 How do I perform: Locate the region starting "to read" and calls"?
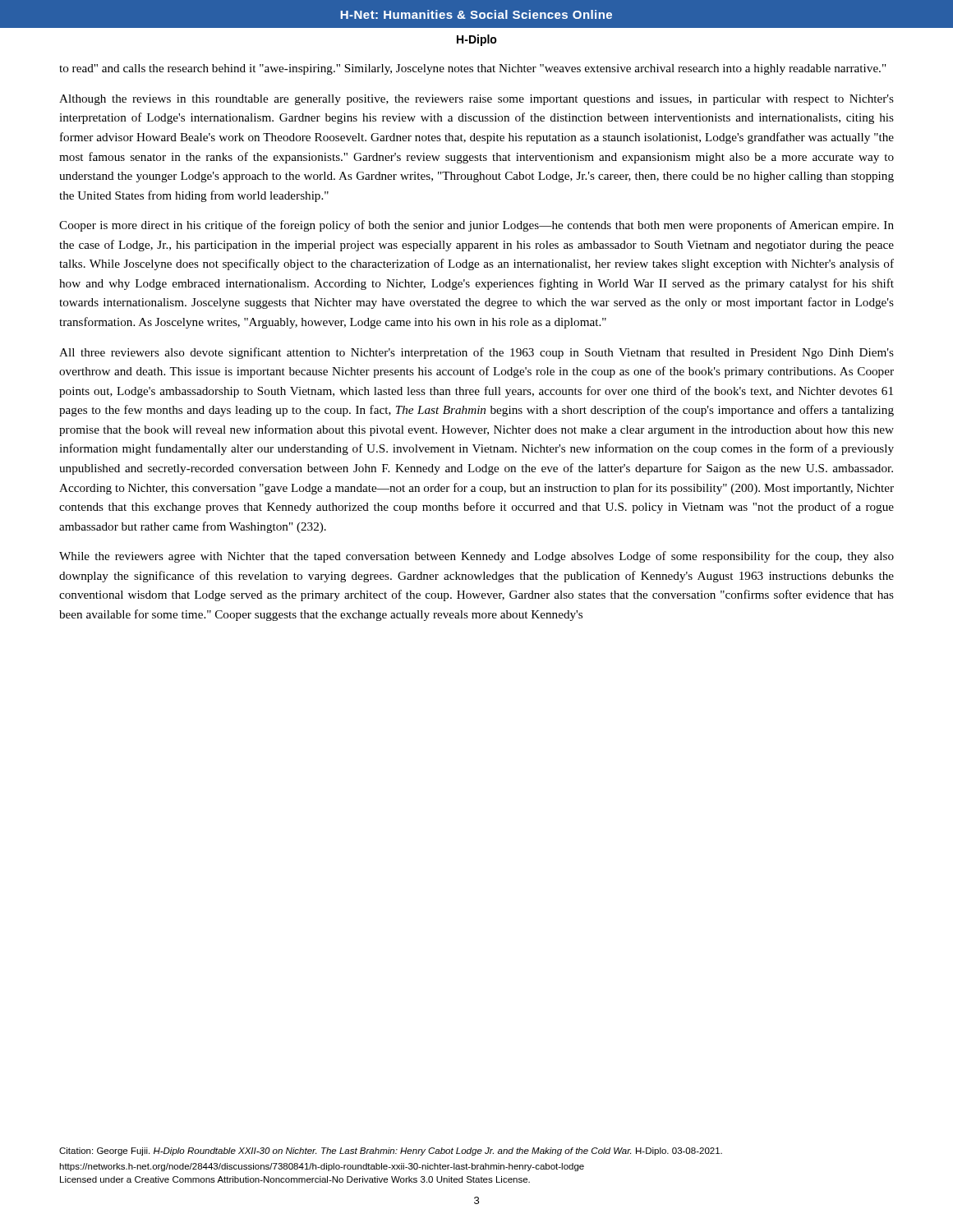coord(473,68)
